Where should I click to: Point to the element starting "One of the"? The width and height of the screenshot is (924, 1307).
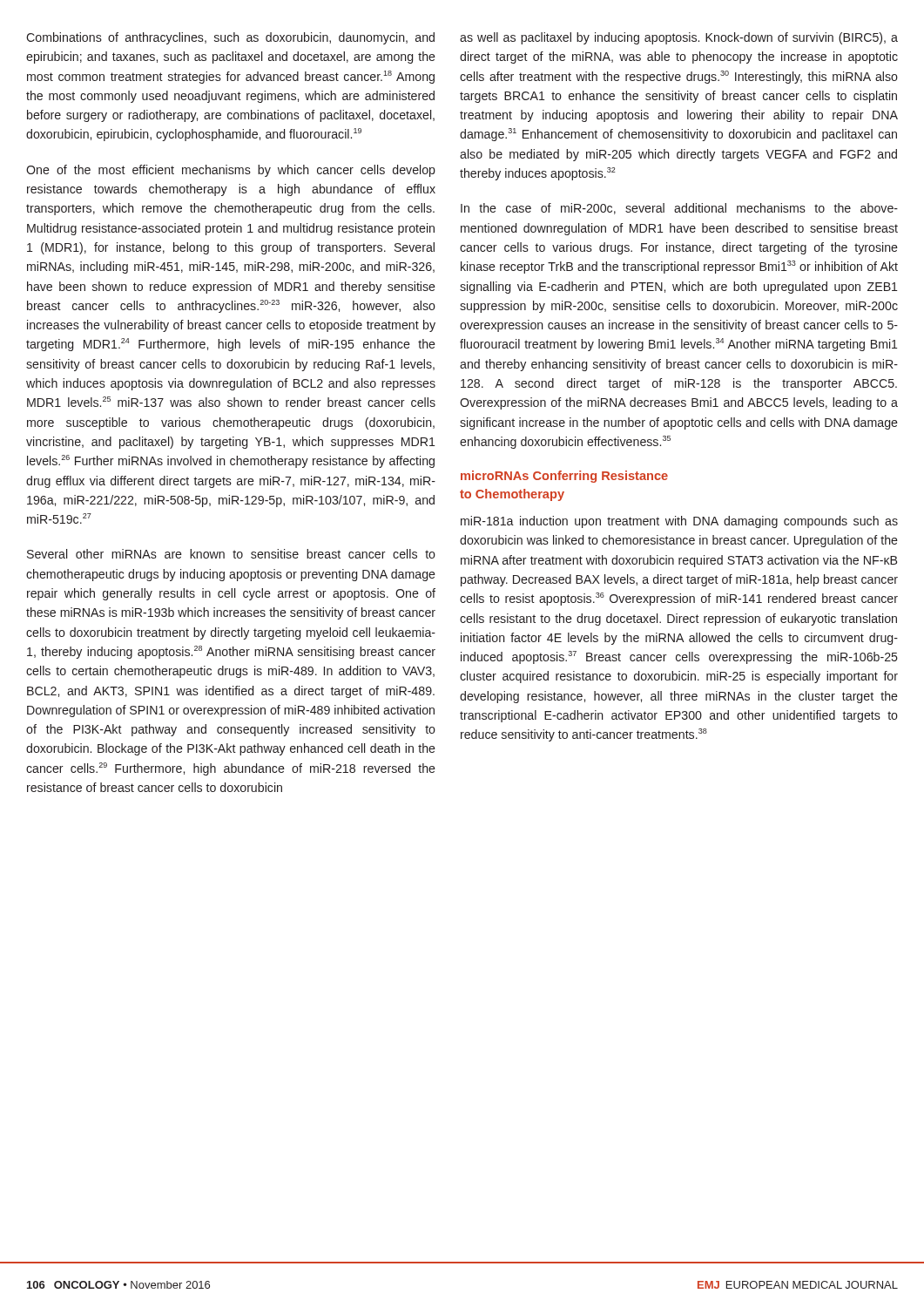tap(231, 345)
